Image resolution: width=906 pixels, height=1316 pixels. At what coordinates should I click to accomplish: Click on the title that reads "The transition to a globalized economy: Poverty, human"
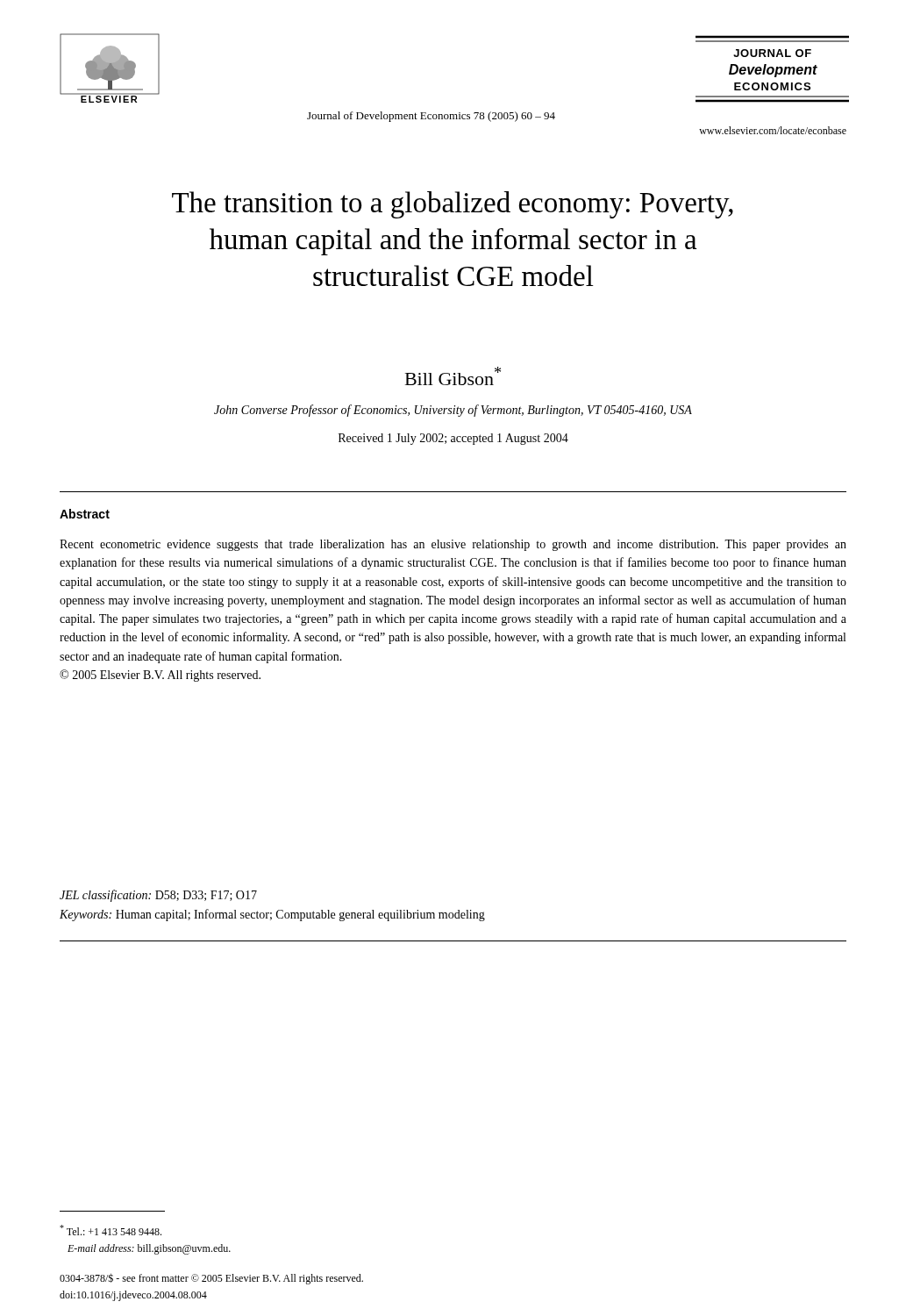453,240
